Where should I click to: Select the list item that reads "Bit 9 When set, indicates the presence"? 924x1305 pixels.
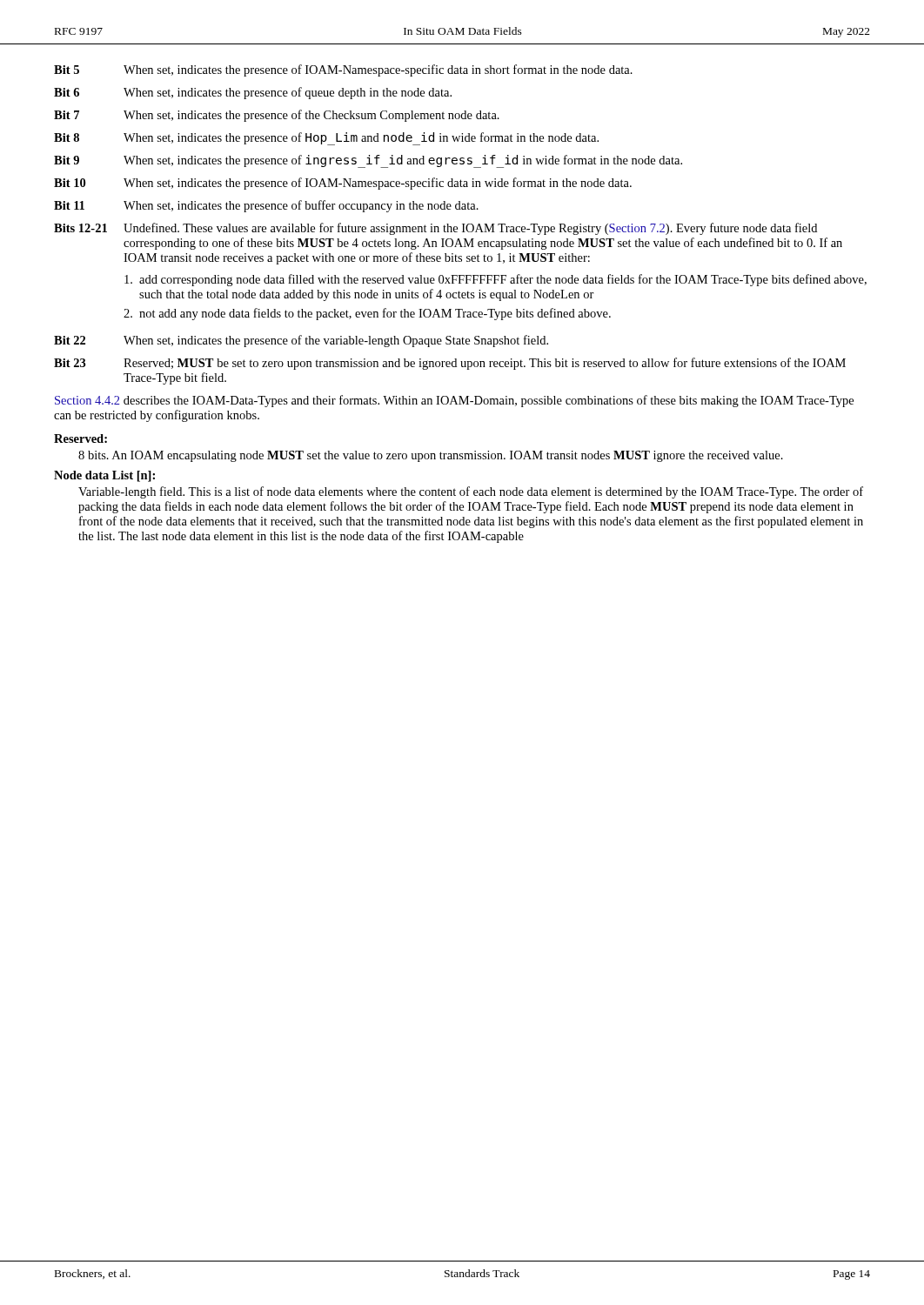click(x=462, y=161)
